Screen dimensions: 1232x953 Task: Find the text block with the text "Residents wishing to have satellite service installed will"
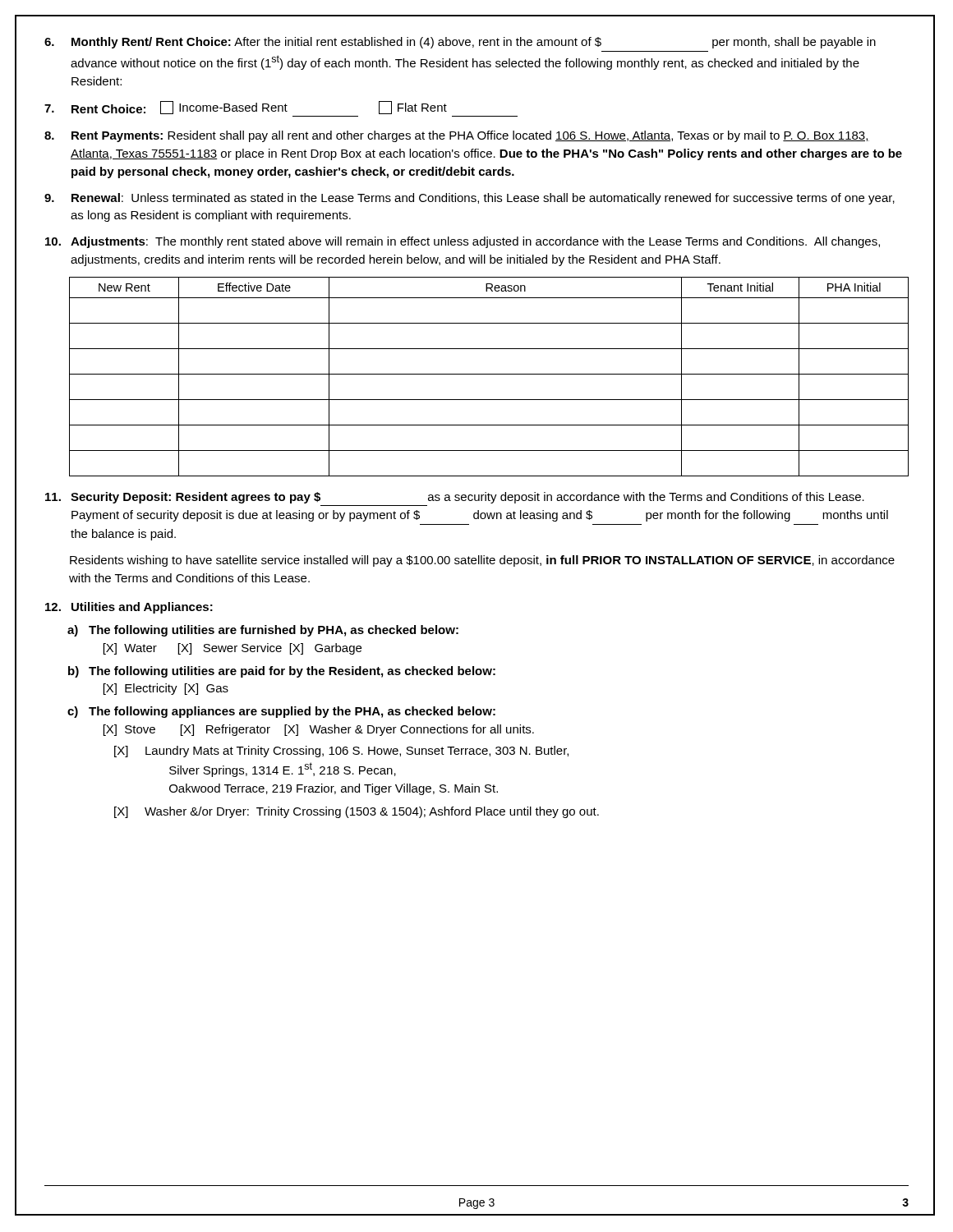coord(482,569)
